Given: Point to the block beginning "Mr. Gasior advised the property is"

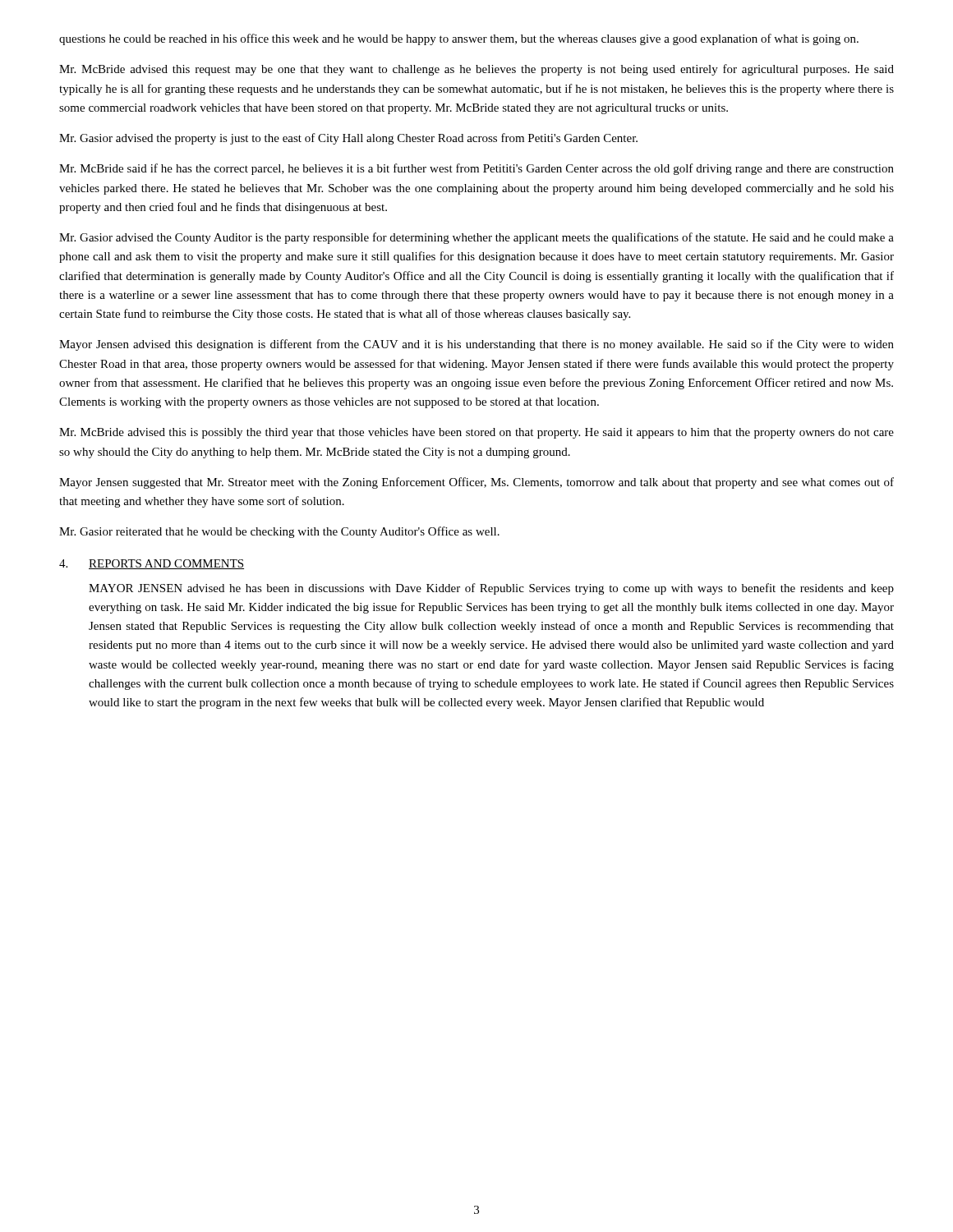Looking at the screenshot, I should coord(349,138).
